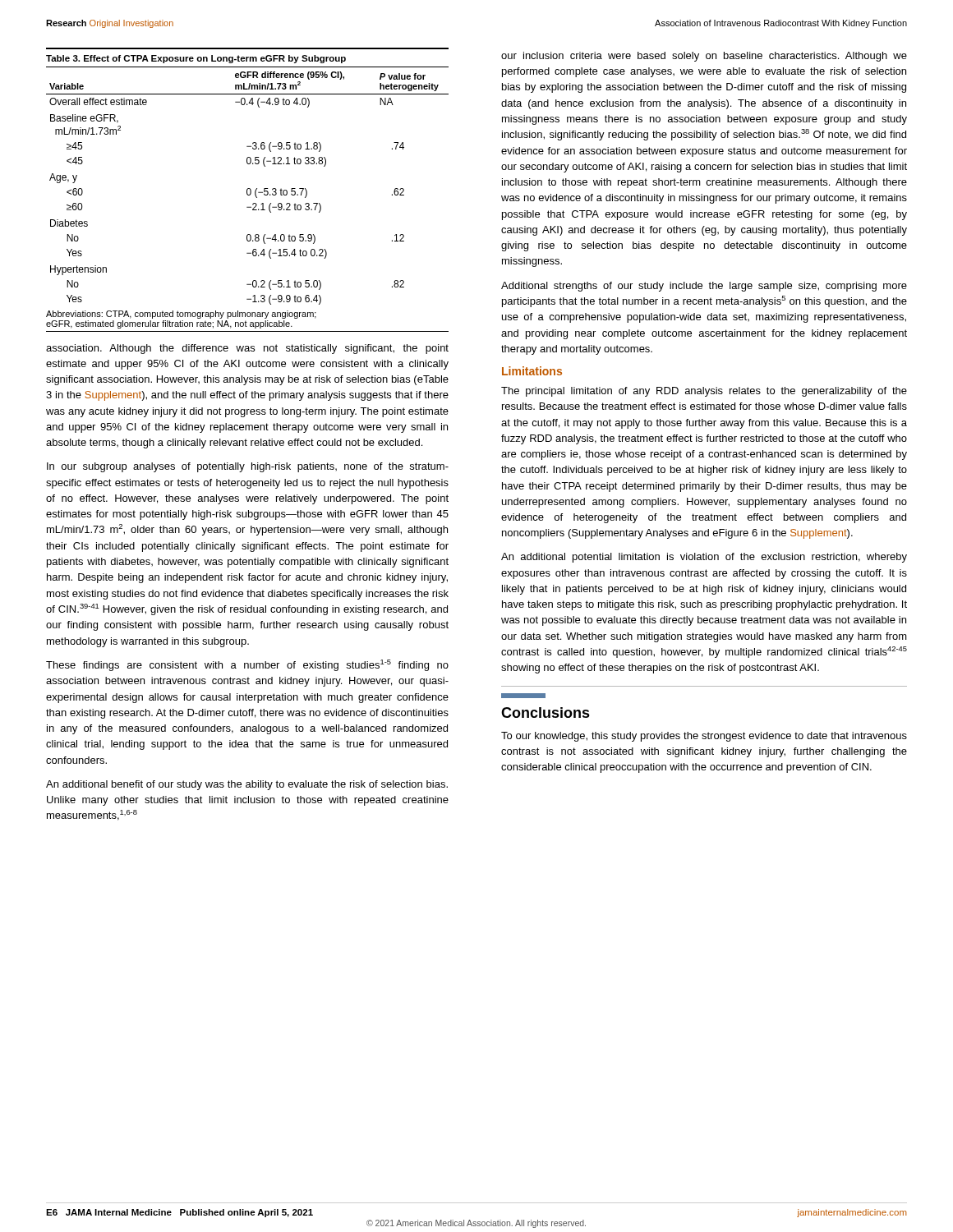
Task: Point to the block beginning "In our subgroup"
Action: 247,554
